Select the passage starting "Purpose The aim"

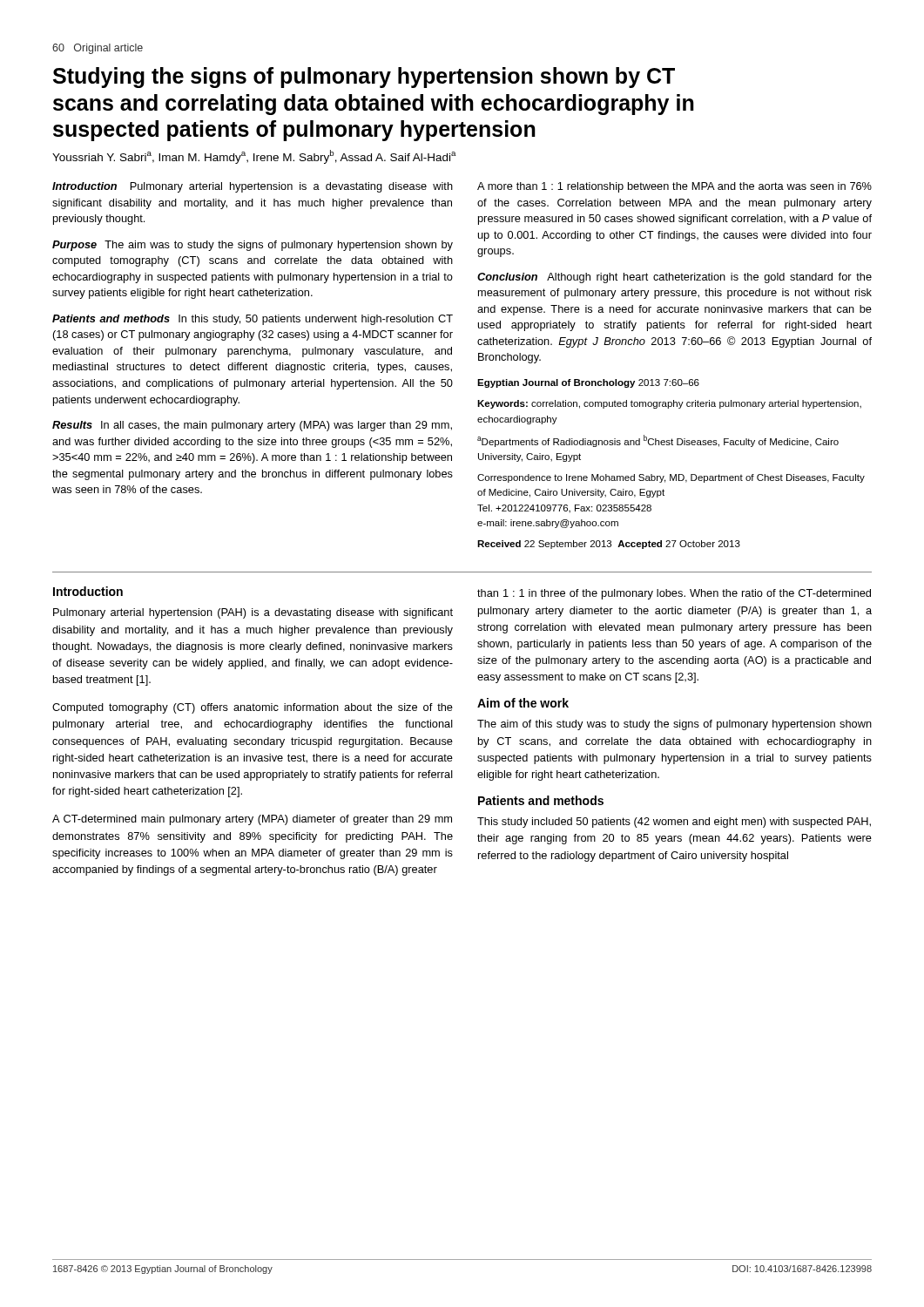click(253, 268)
